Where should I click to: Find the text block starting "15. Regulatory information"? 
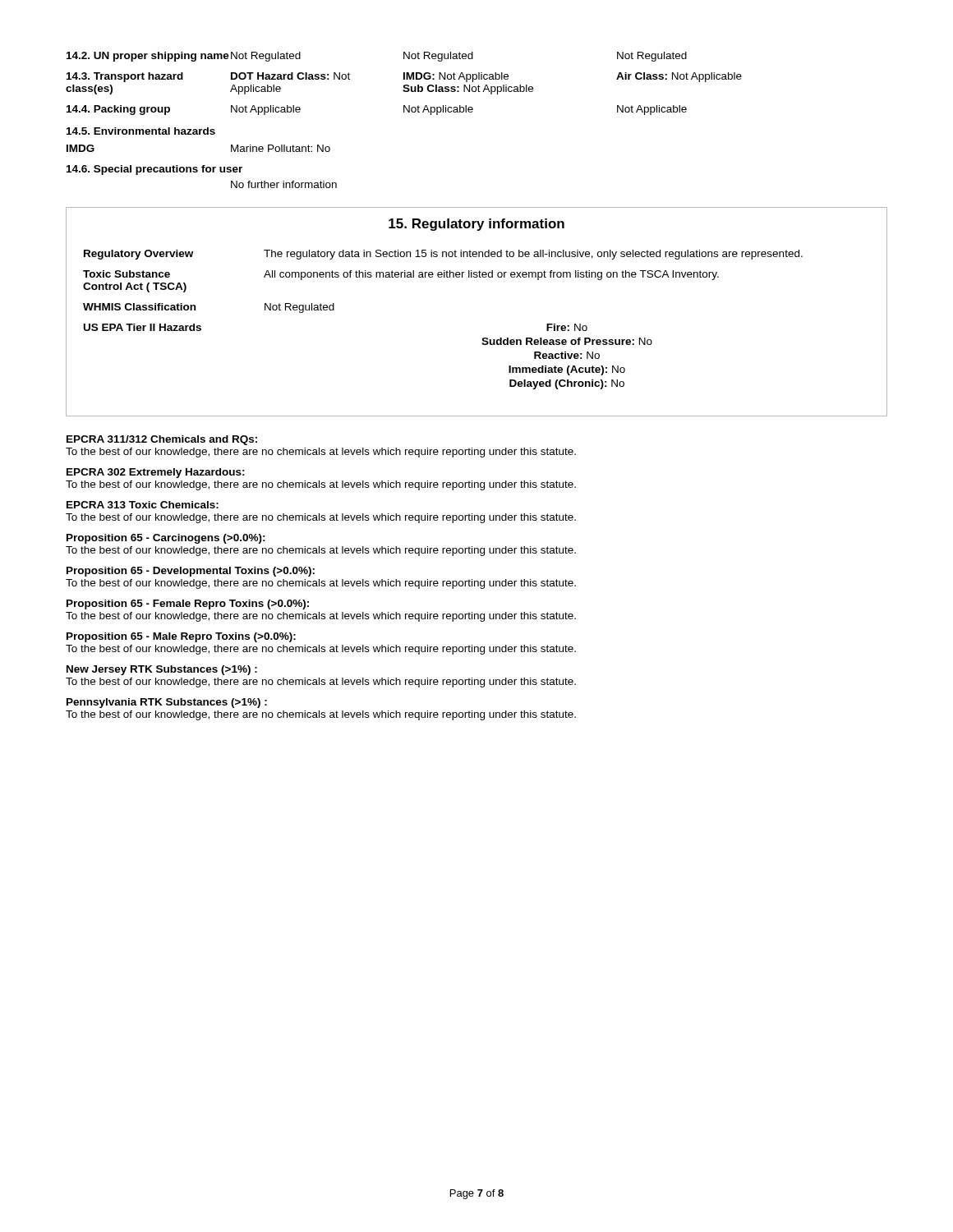476,224
